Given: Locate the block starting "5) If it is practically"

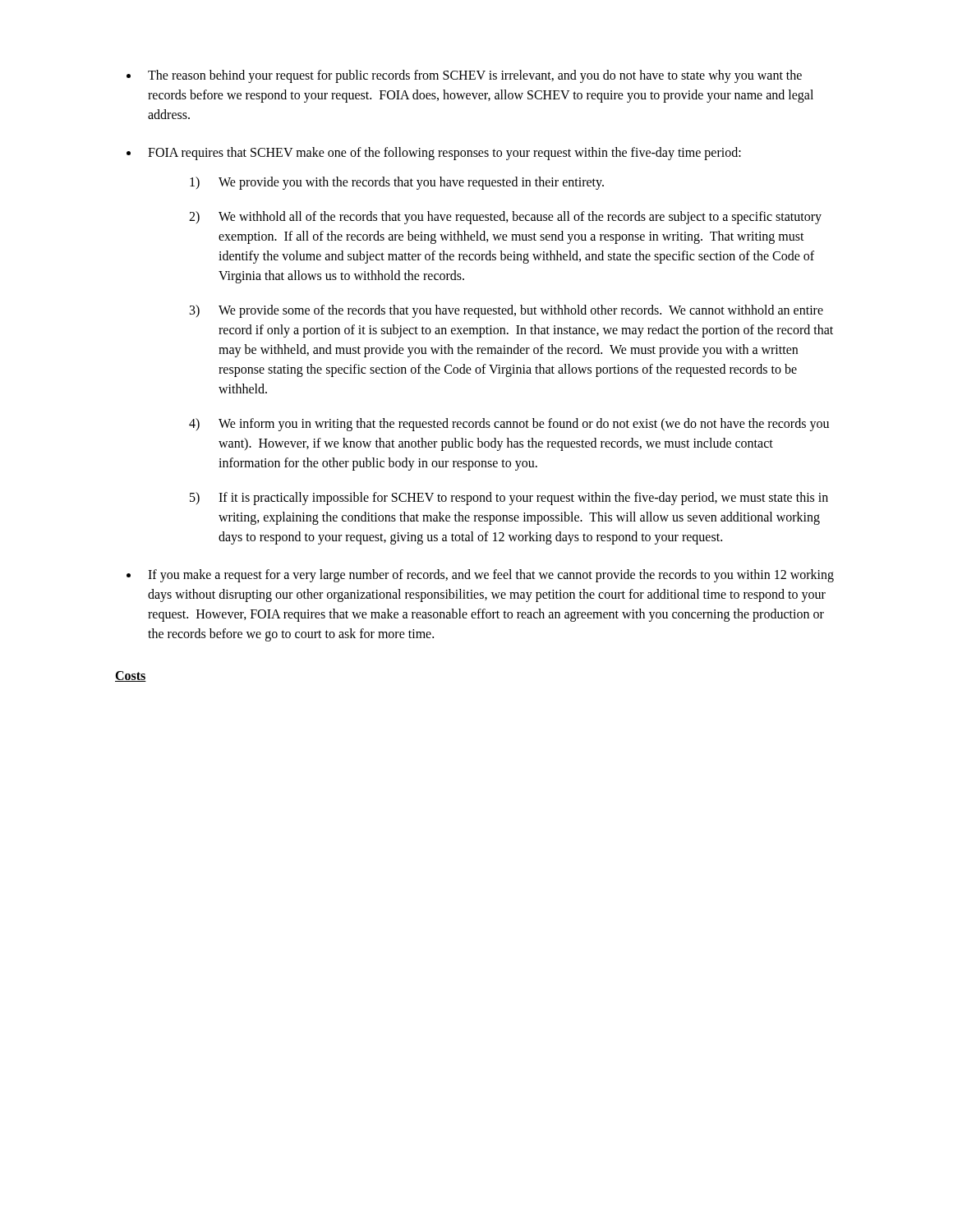Looking at the screenshot, I should (x=513, y=517).
